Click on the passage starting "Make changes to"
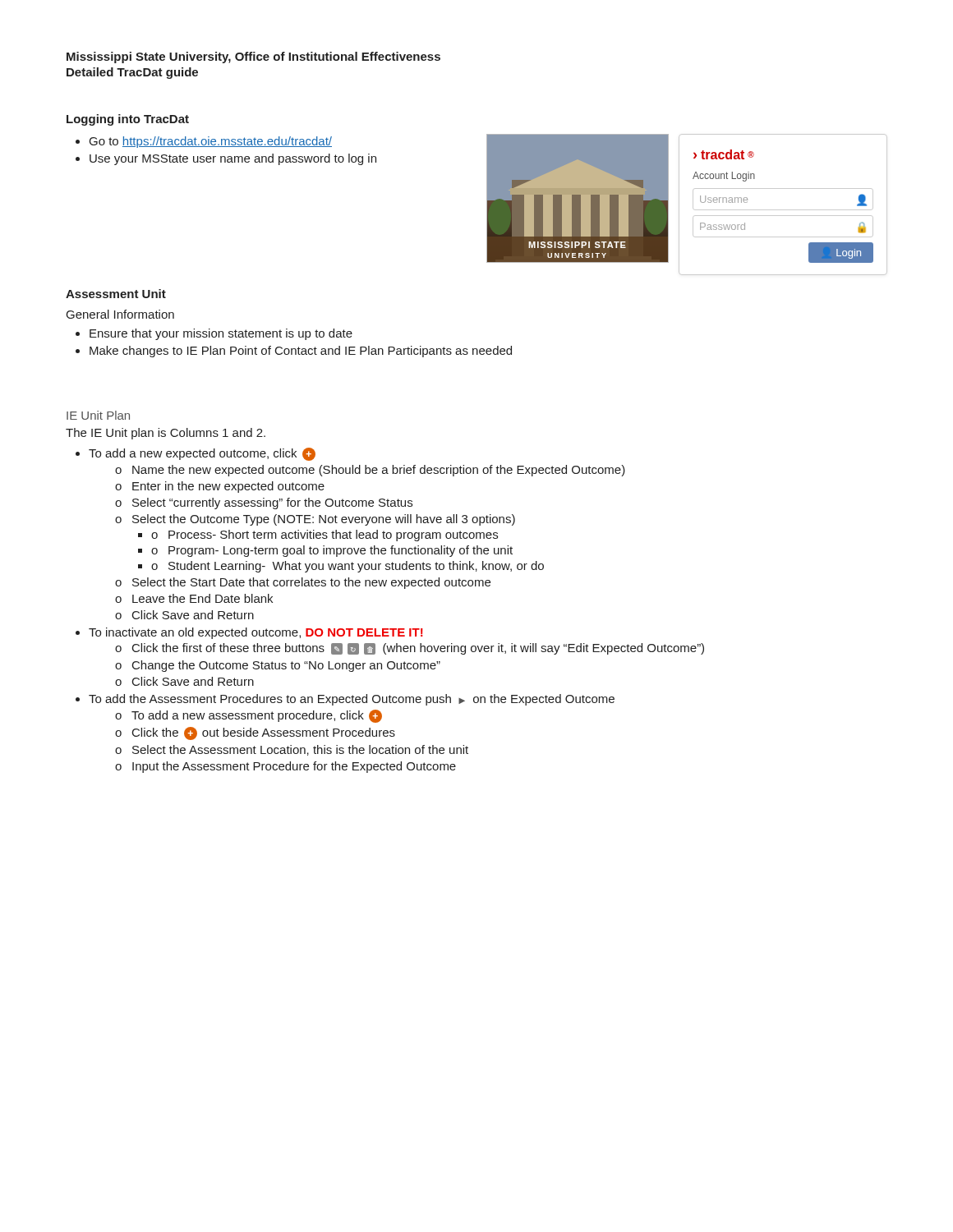The height and width of the screenshot is (1232, 953). pos(301,350)
